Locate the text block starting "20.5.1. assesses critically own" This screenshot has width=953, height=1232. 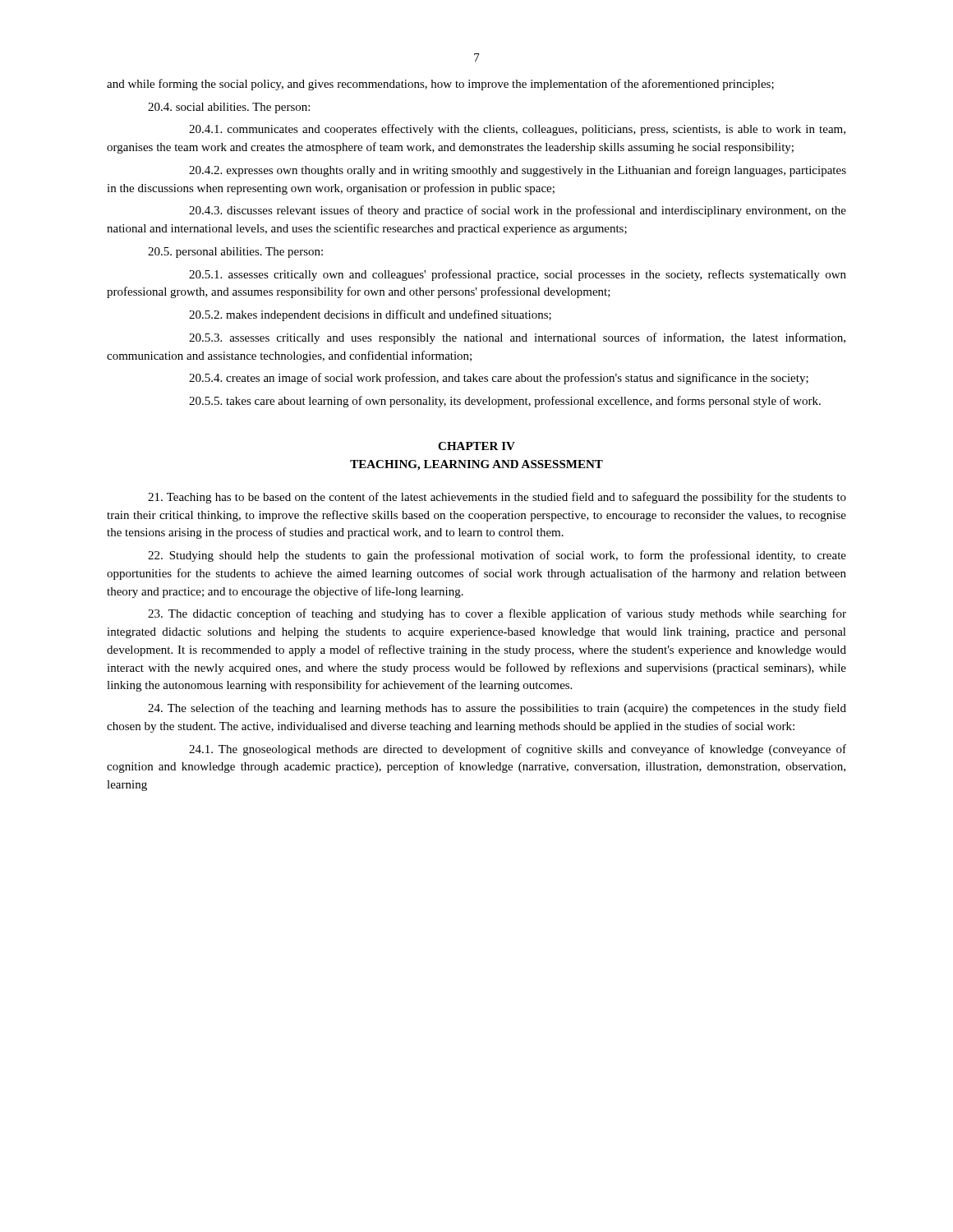pos(476,284)
